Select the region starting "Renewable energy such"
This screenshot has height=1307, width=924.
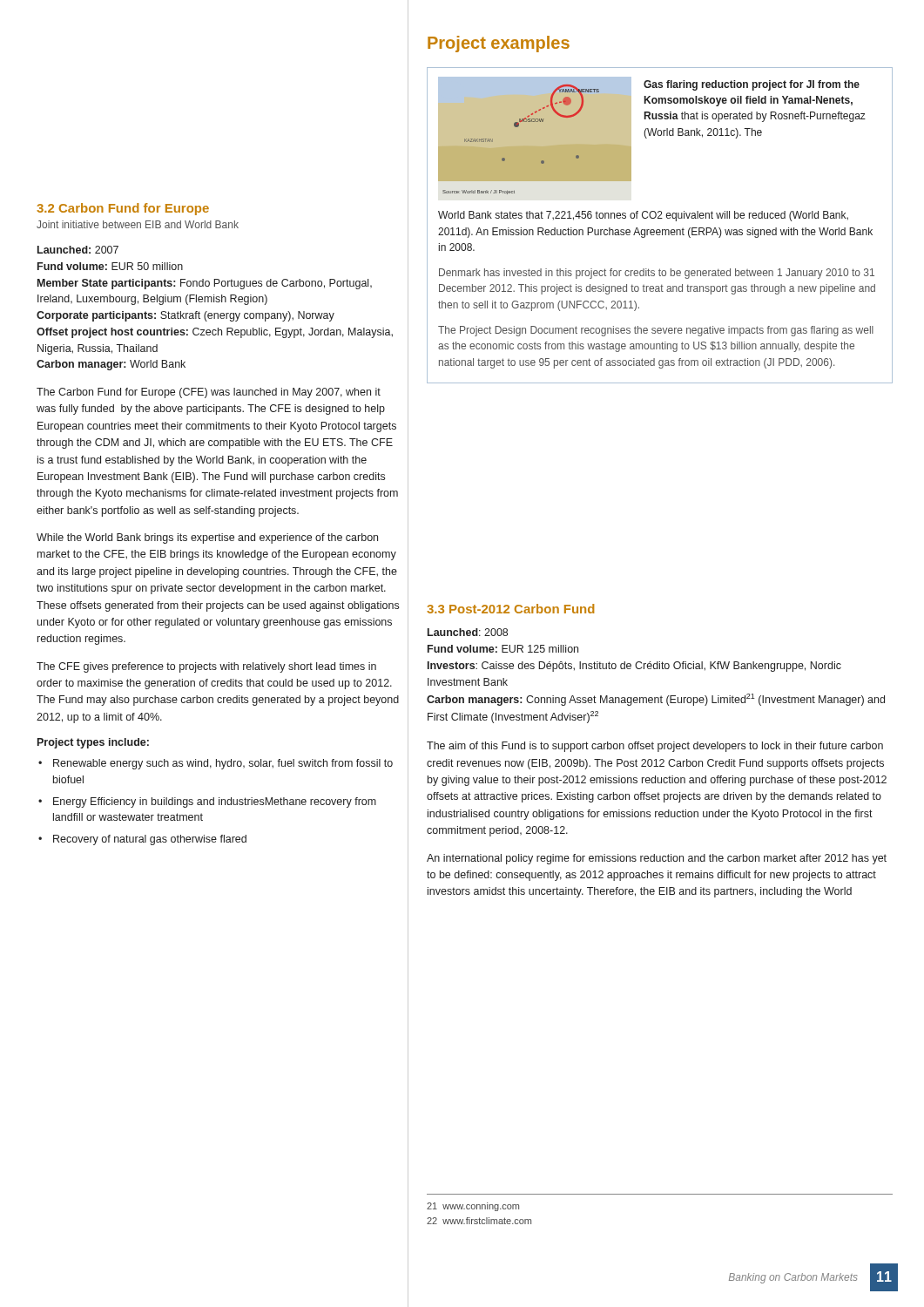click(x=223, y=772)
